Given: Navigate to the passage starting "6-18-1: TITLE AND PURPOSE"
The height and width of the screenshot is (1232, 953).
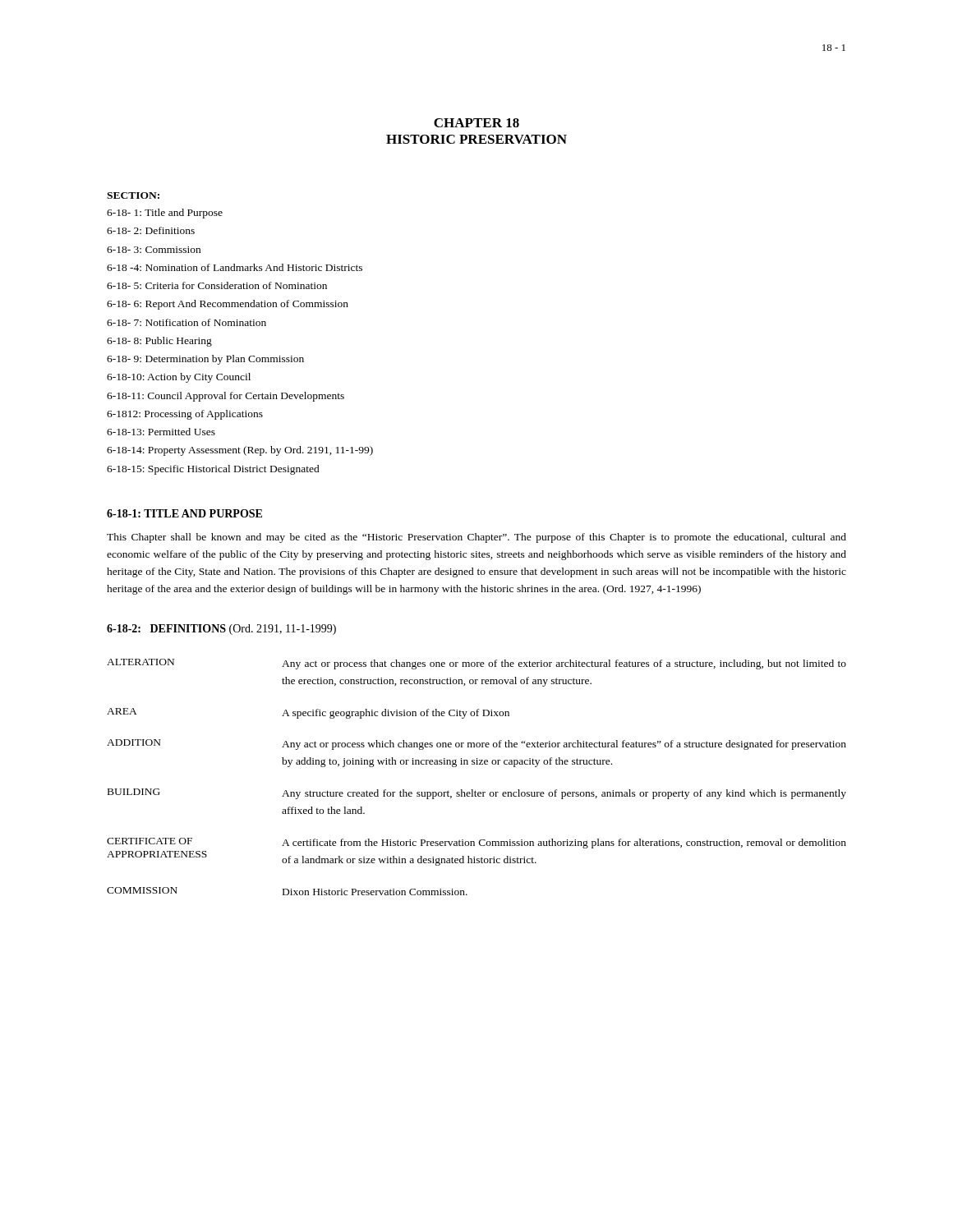Looking at the screenshot, I should click(x=185, y=514).
